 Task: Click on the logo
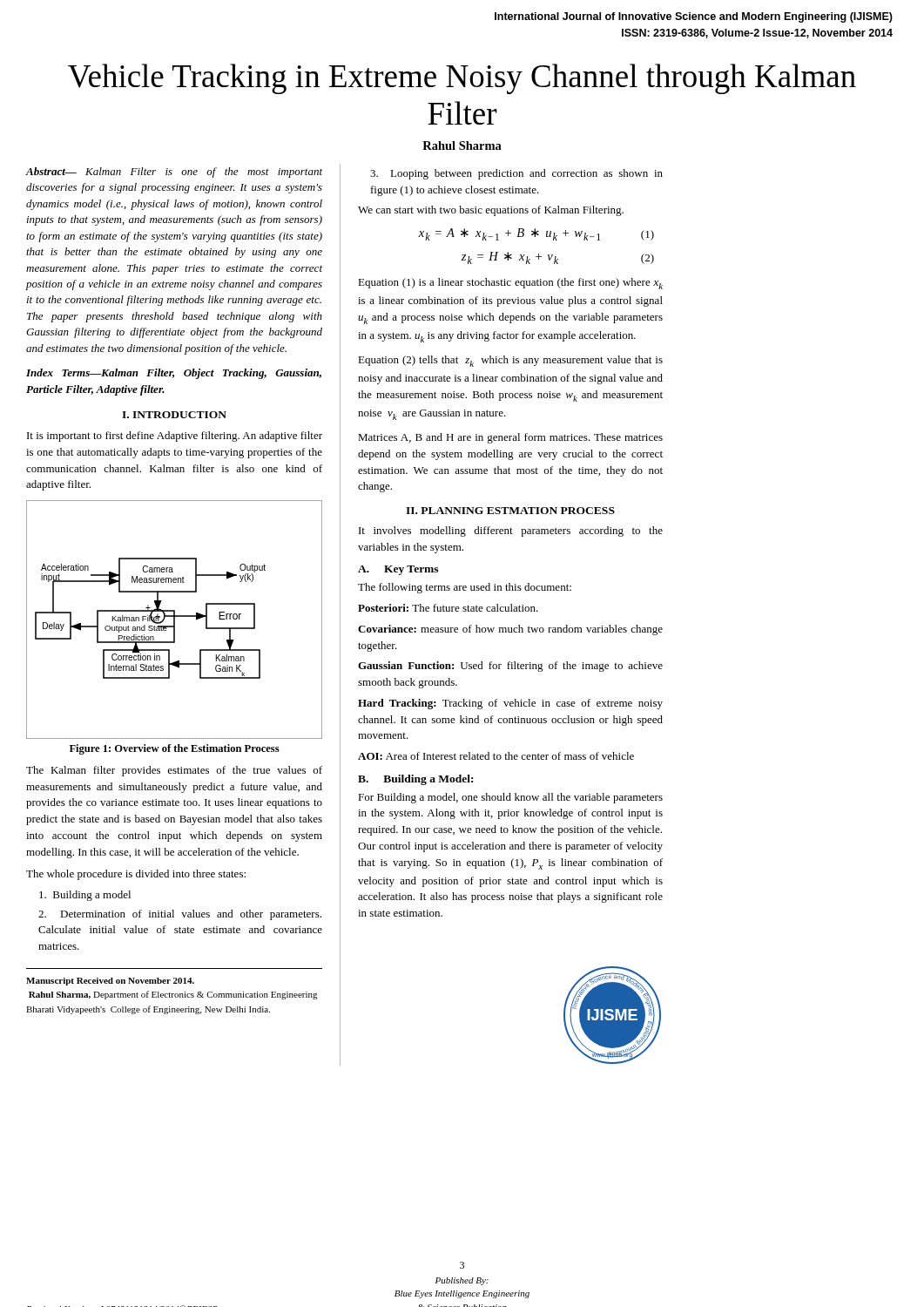click(510, 1015)
